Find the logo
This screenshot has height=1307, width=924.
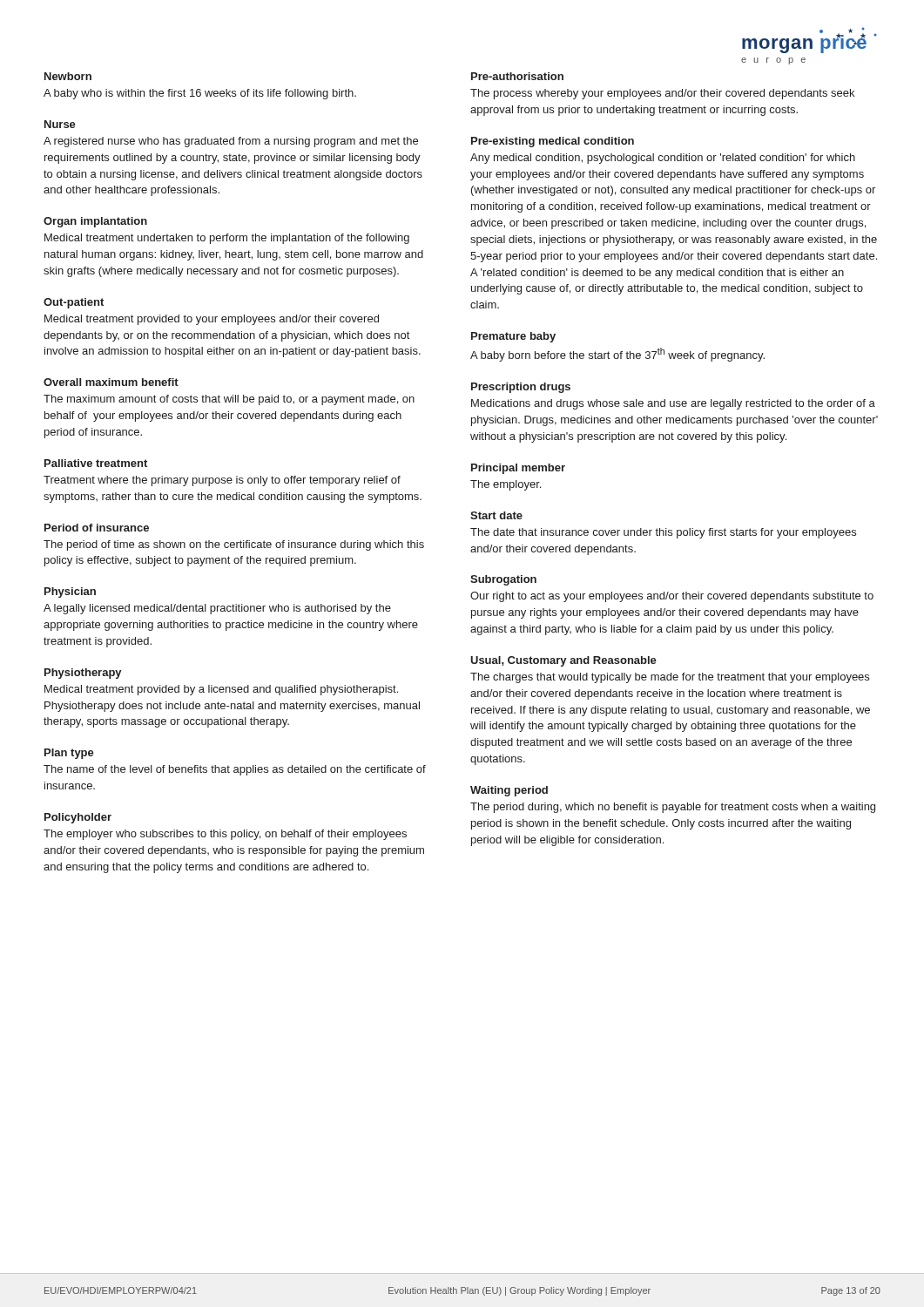(x=811, y=47)
